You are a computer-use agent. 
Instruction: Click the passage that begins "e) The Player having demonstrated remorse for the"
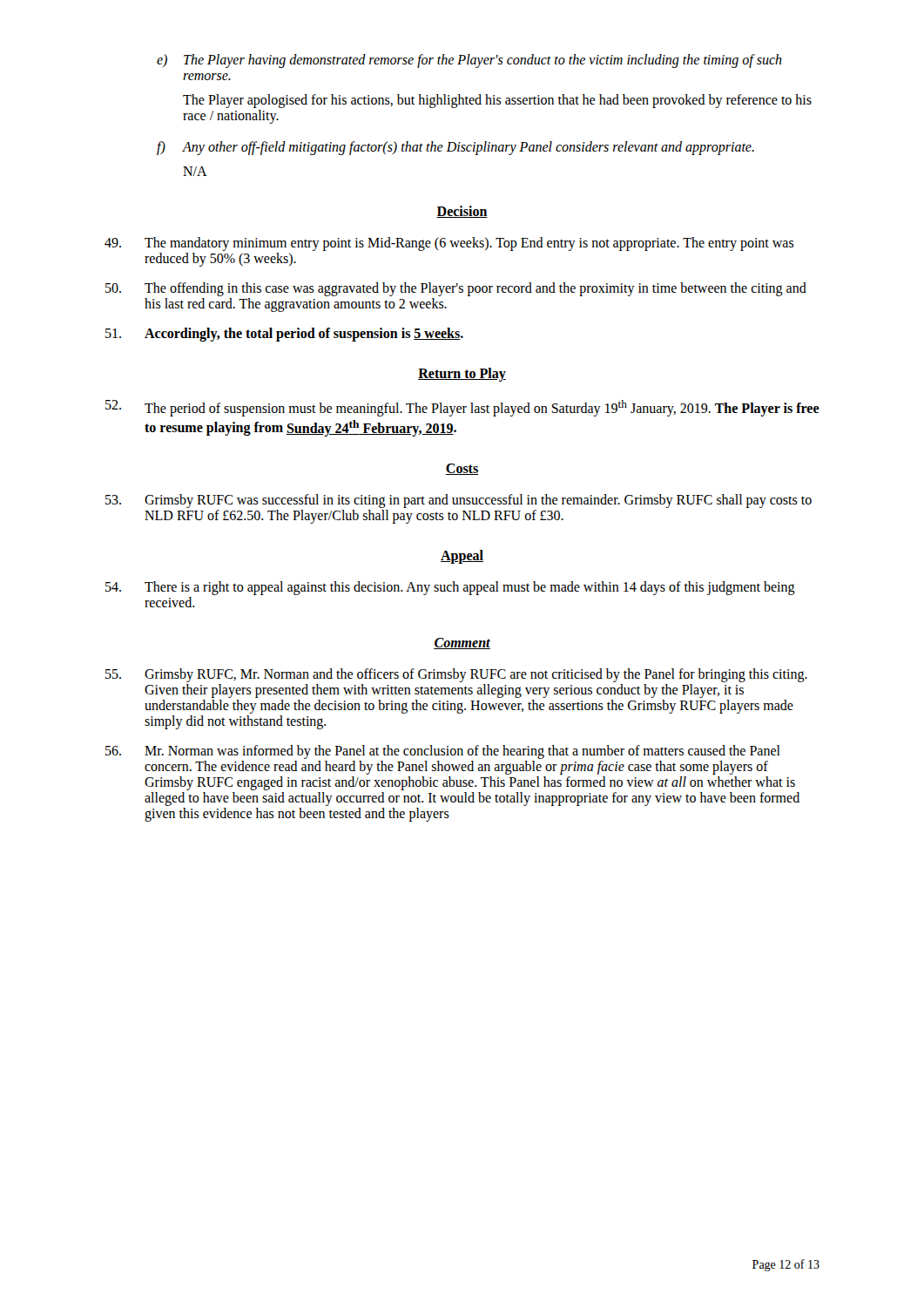488,68
